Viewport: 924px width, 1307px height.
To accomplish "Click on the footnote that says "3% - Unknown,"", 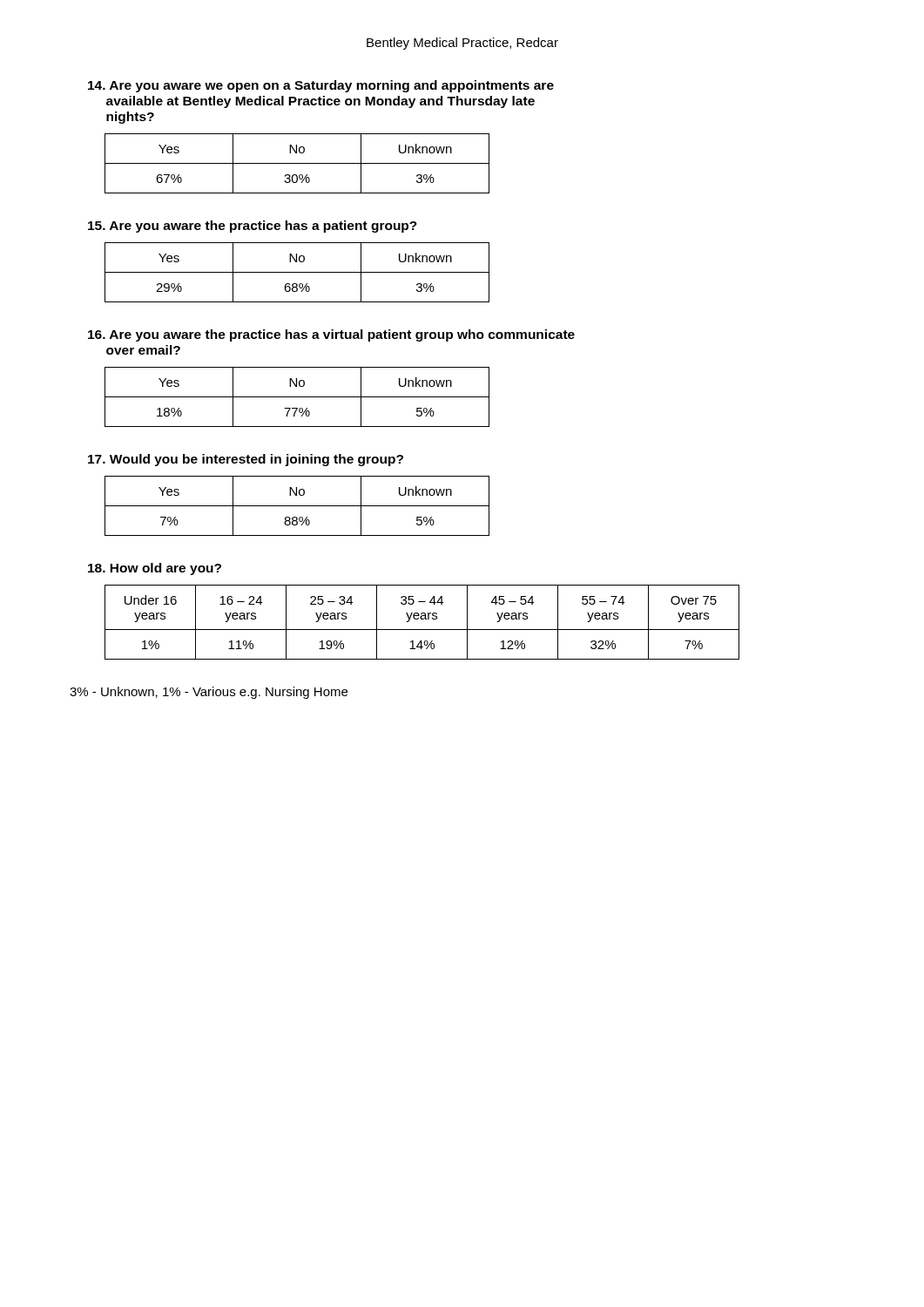I will click(x=209, y=691).
